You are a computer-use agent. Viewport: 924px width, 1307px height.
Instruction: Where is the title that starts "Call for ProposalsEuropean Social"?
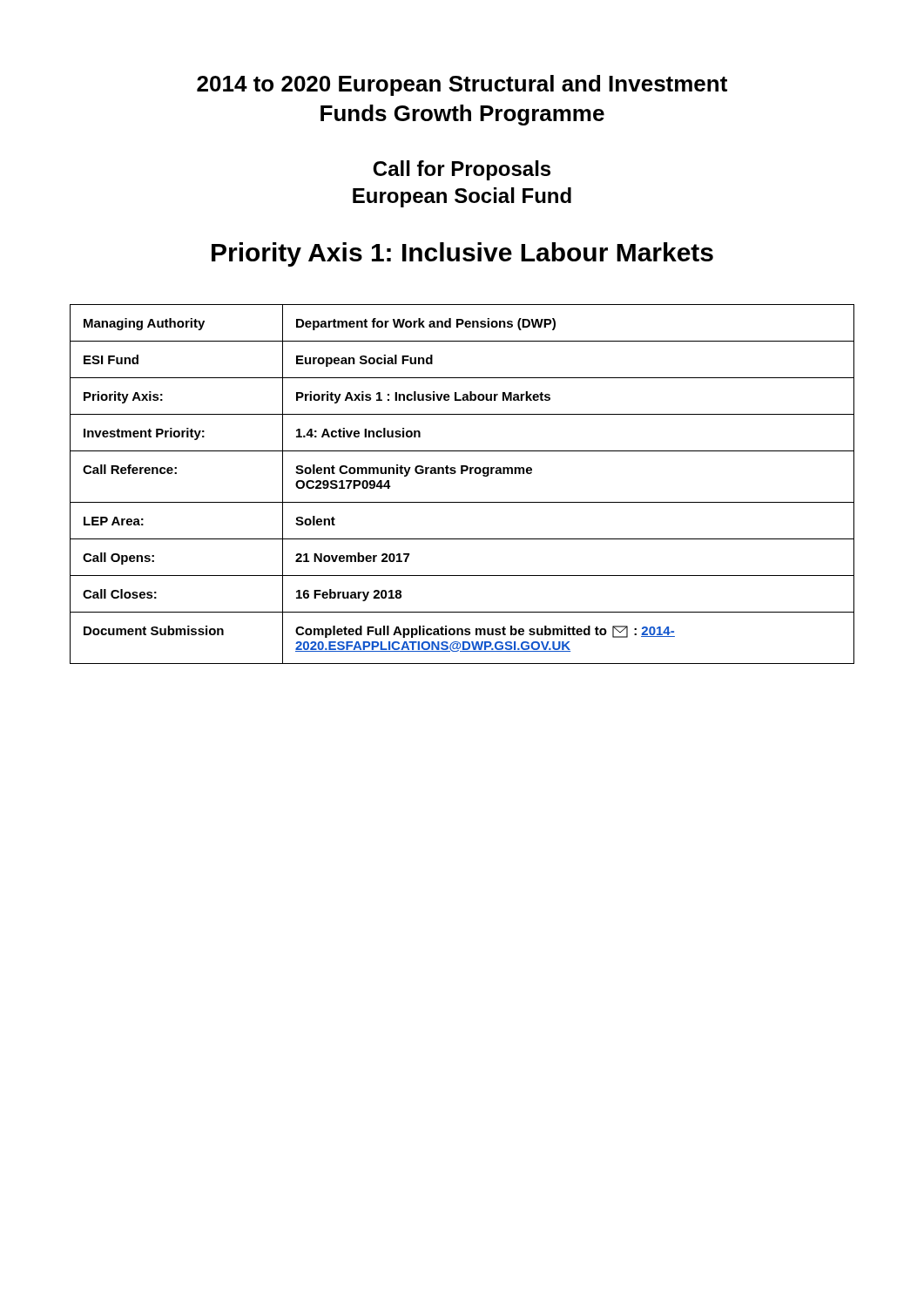coord(462,182)
